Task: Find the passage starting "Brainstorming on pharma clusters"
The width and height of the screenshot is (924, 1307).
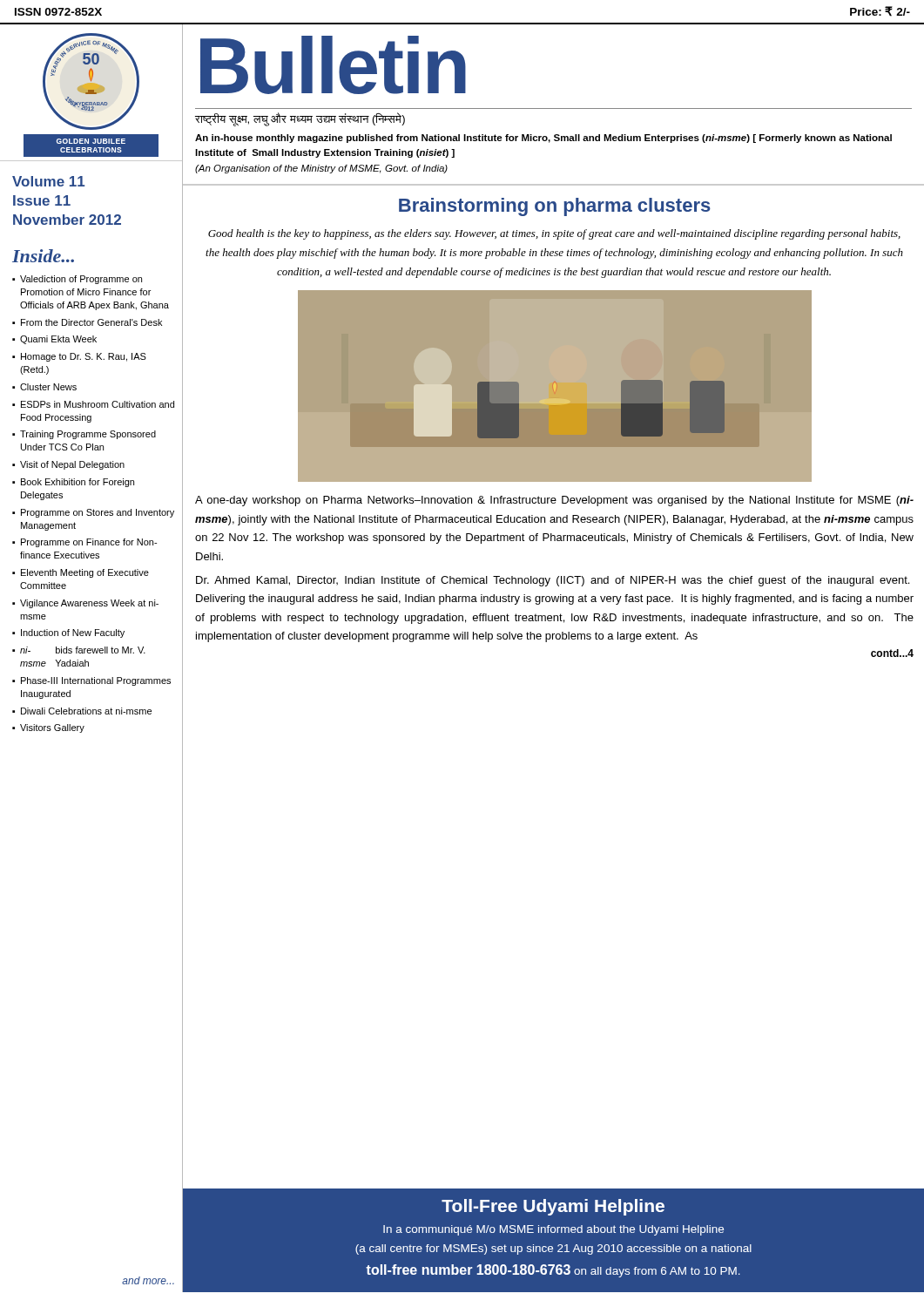Action: click(x=554, y=205)
